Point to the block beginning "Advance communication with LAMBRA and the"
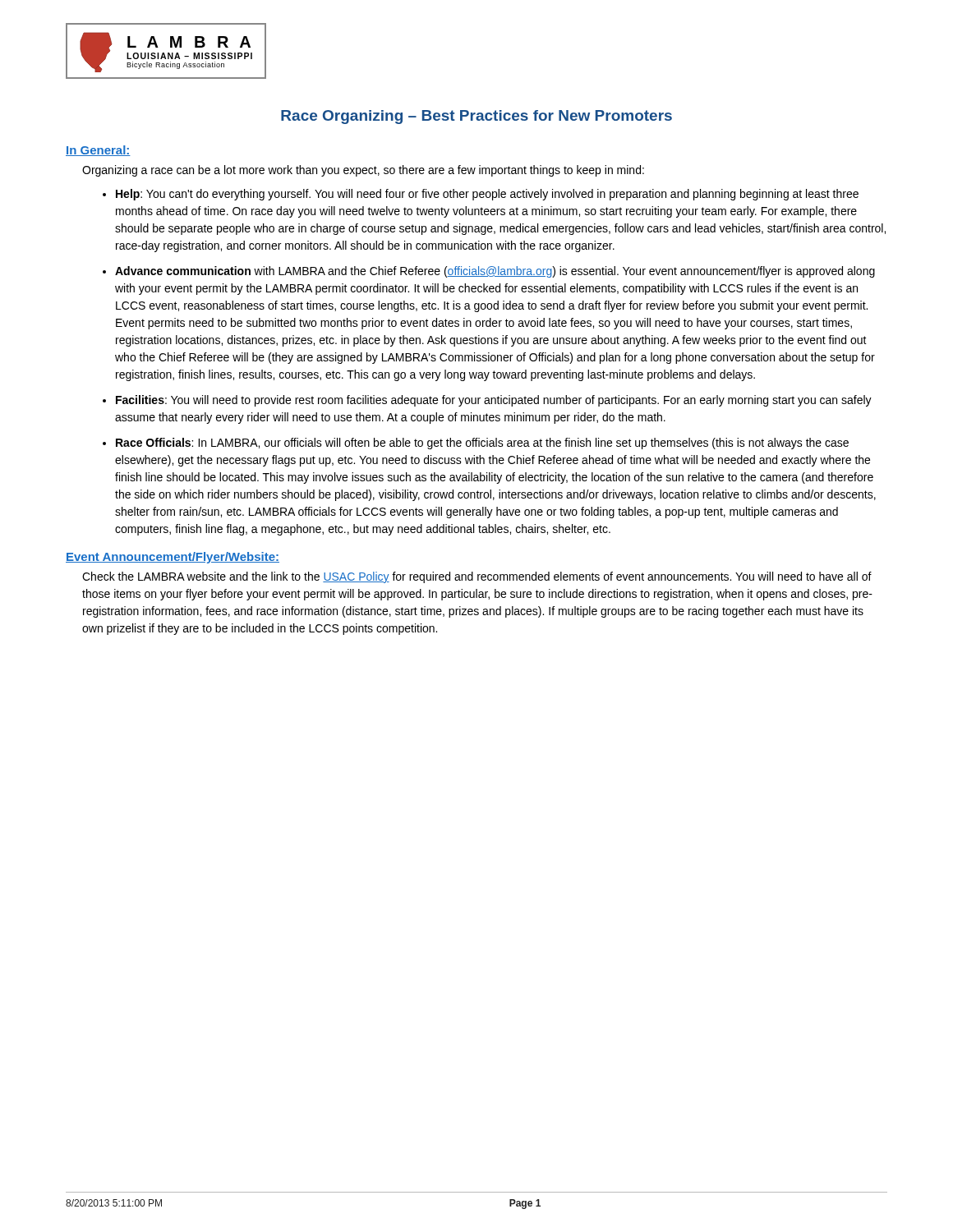Viewport: 953px width, 1232px height. [495, 323]
